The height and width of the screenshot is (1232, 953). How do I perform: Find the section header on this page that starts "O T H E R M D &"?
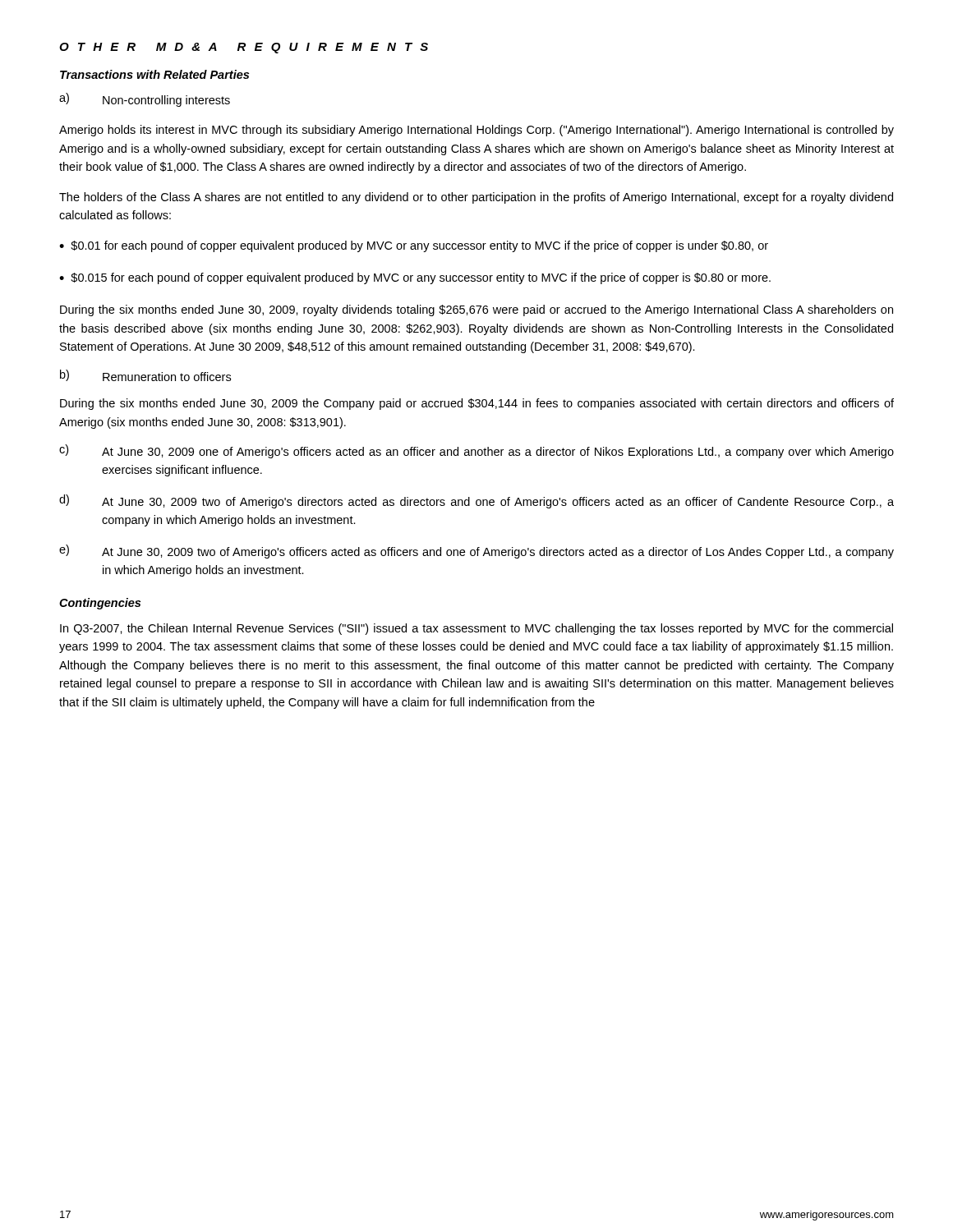click(x=245, y=46)
